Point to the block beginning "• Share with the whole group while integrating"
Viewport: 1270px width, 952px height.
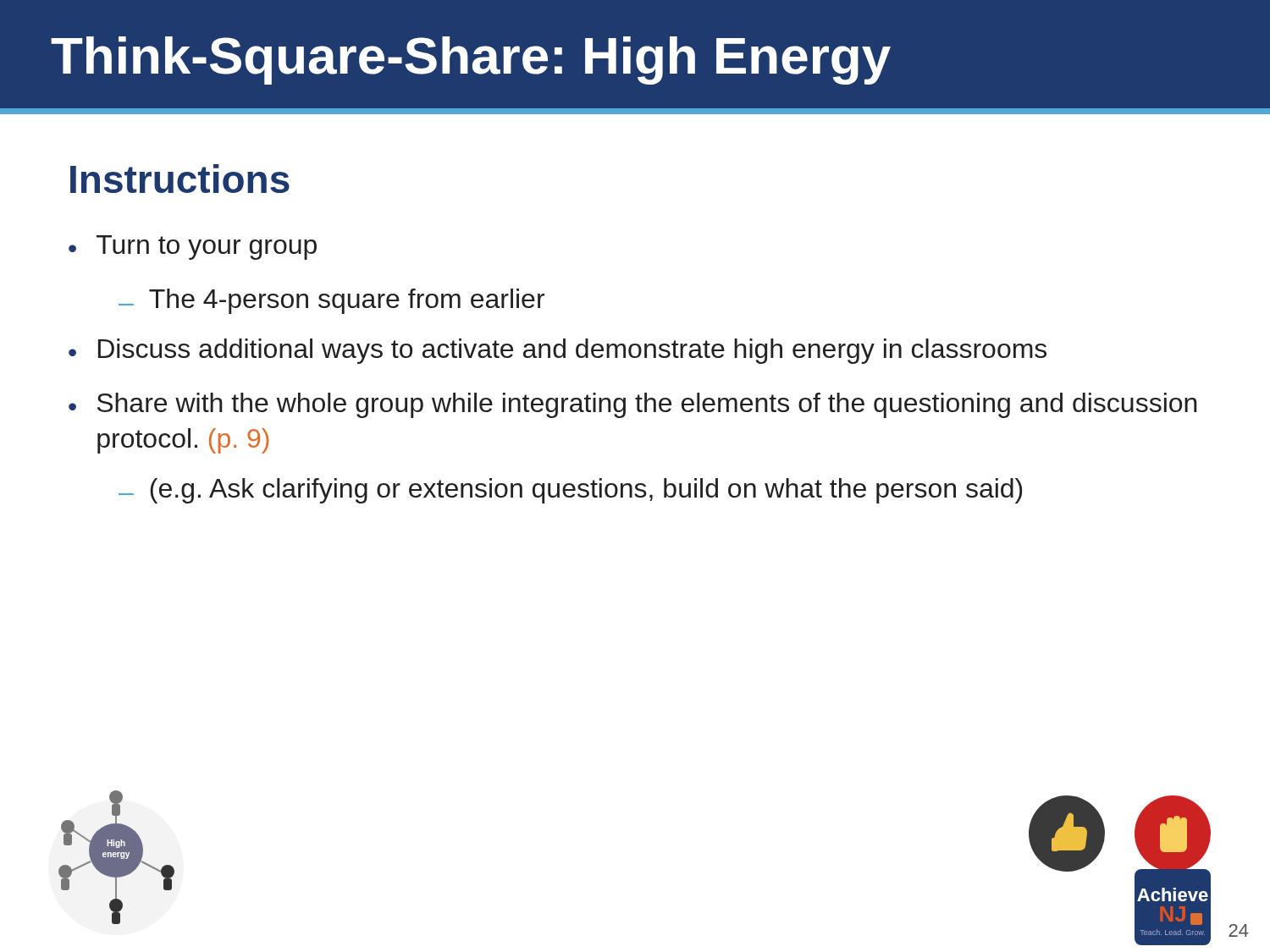pos(635,421)
